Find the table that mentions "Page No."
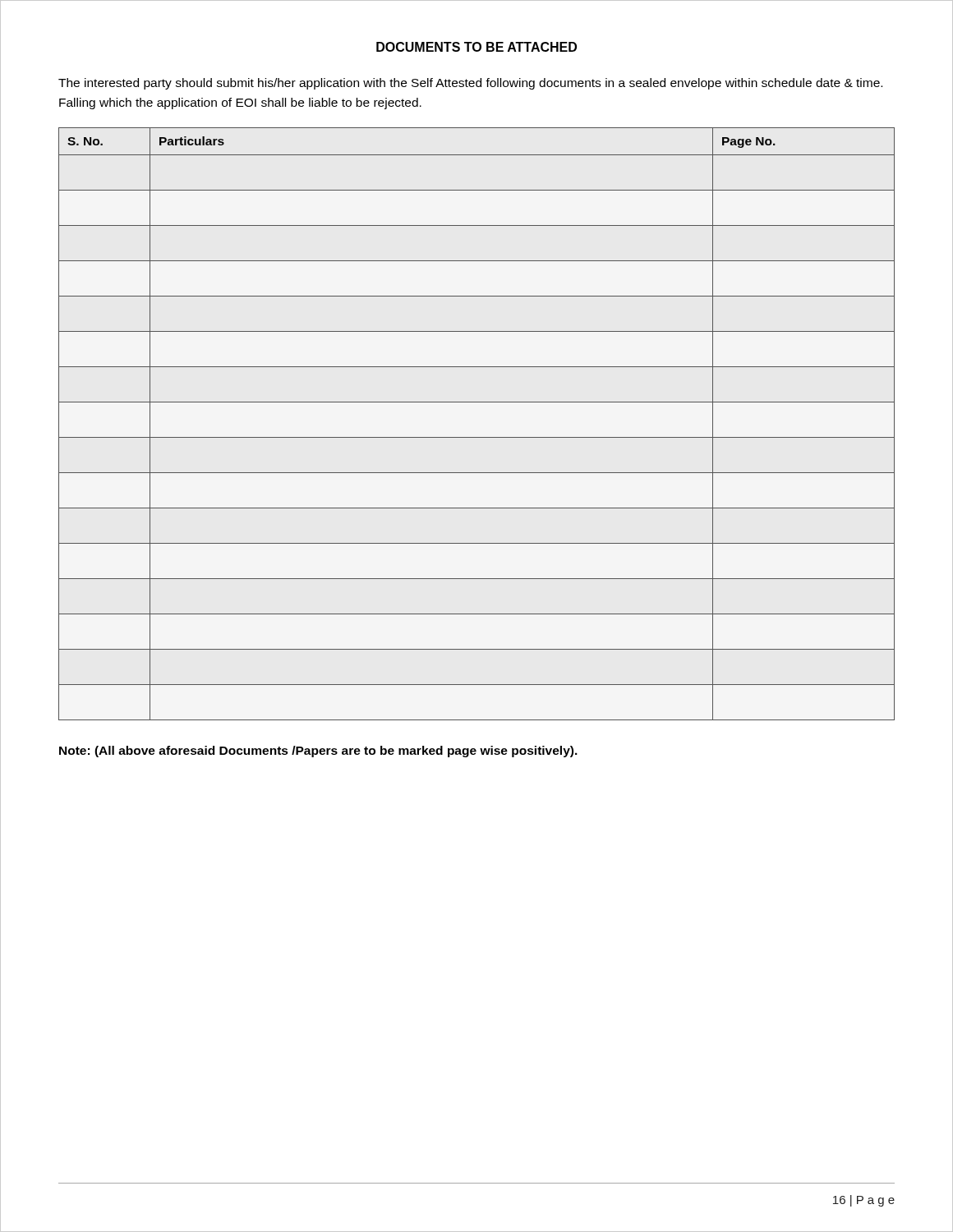 coord(476,424)
